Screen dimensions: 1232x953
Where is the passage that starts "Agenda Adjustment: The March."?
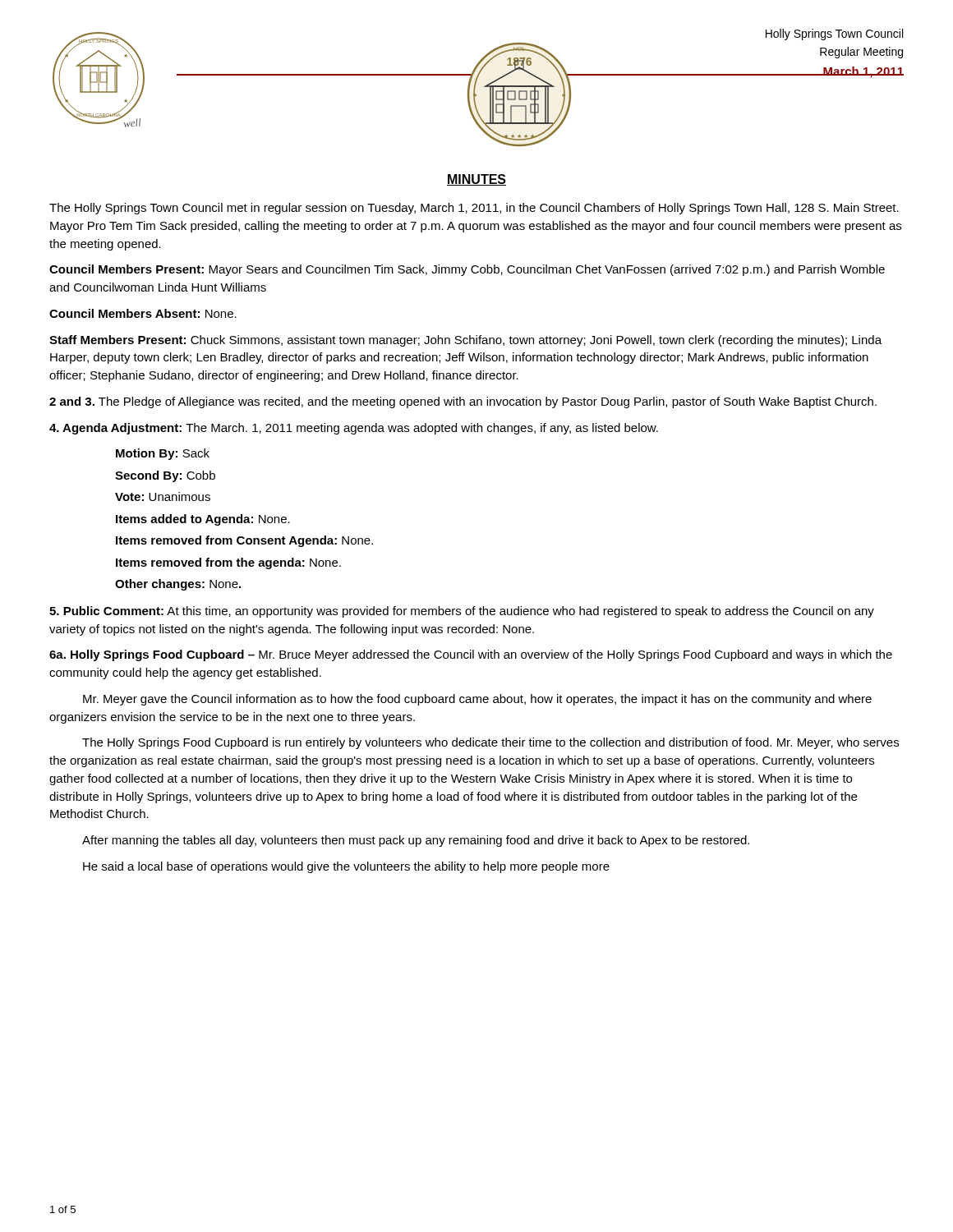click(354, 427)
